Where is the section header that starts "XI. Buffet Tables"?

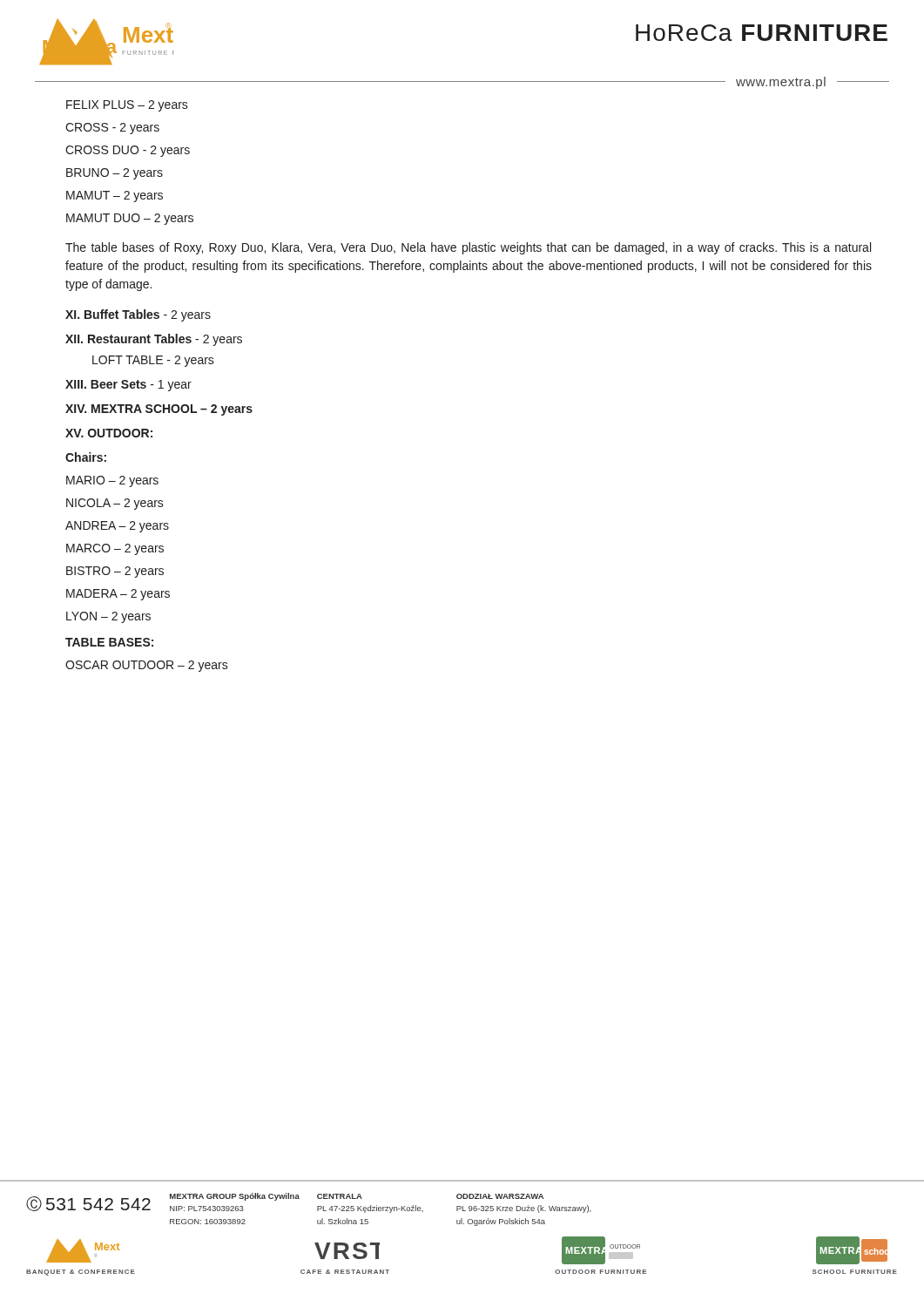[138, 315]
